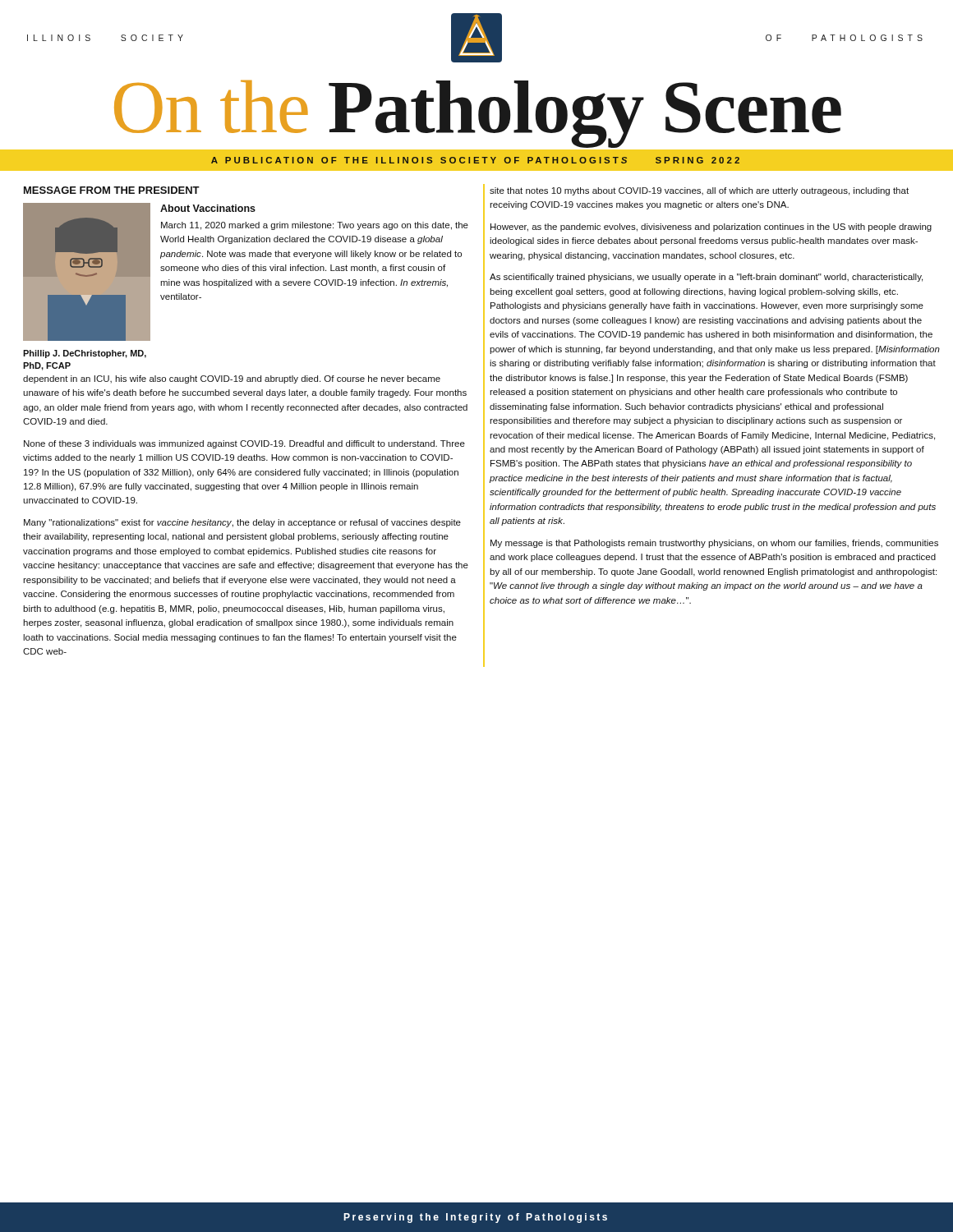Click on the text block with the text "None of these 3 individuals"
This screenshot has height=1232, width=953.
click(x=244, y=472)
